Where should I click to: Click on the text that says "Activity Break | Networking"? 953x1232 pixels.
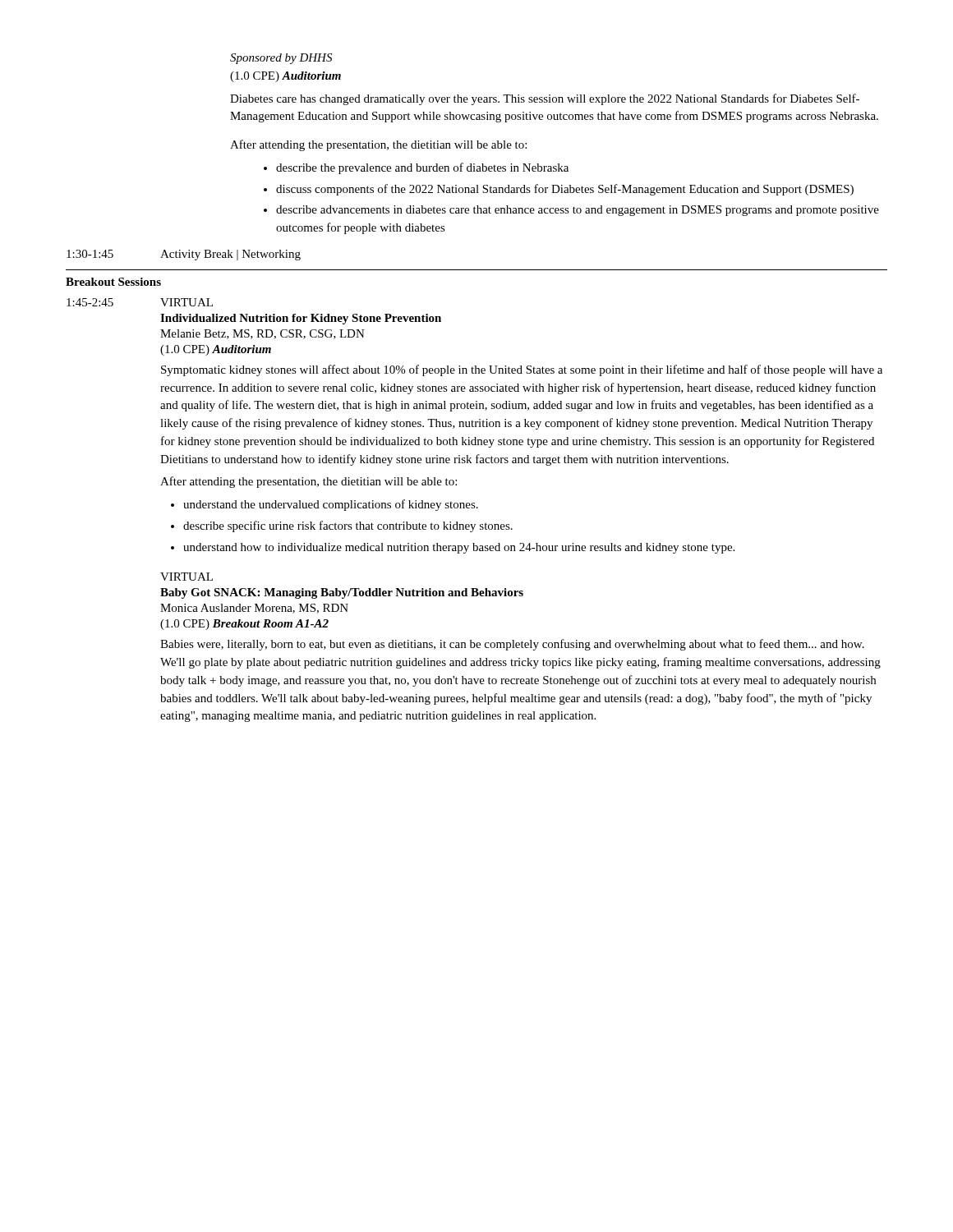(x=230, y=254)
